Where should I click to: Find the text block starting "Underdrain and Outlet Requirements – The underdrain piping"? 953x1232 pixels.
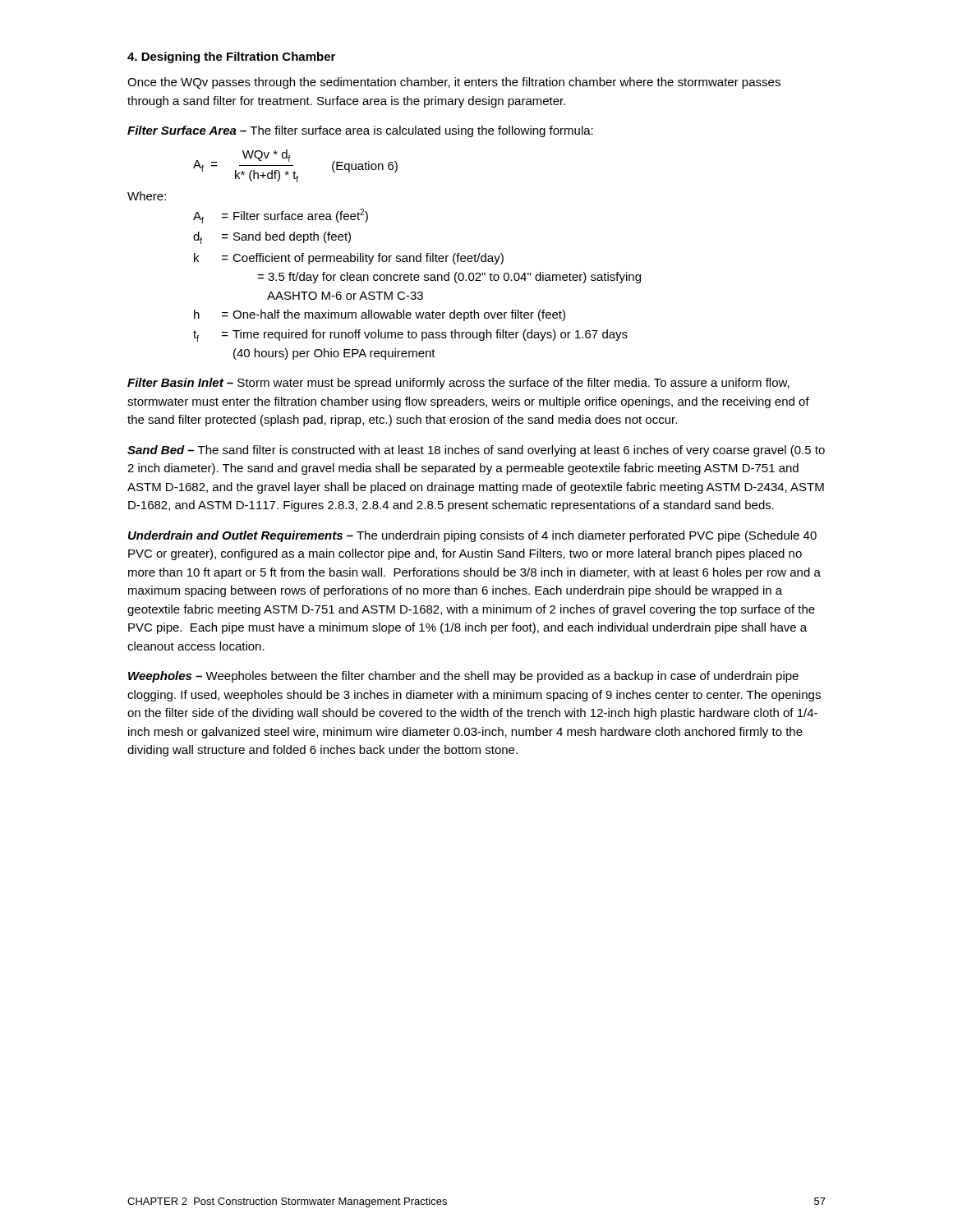[x=474, y=590]
